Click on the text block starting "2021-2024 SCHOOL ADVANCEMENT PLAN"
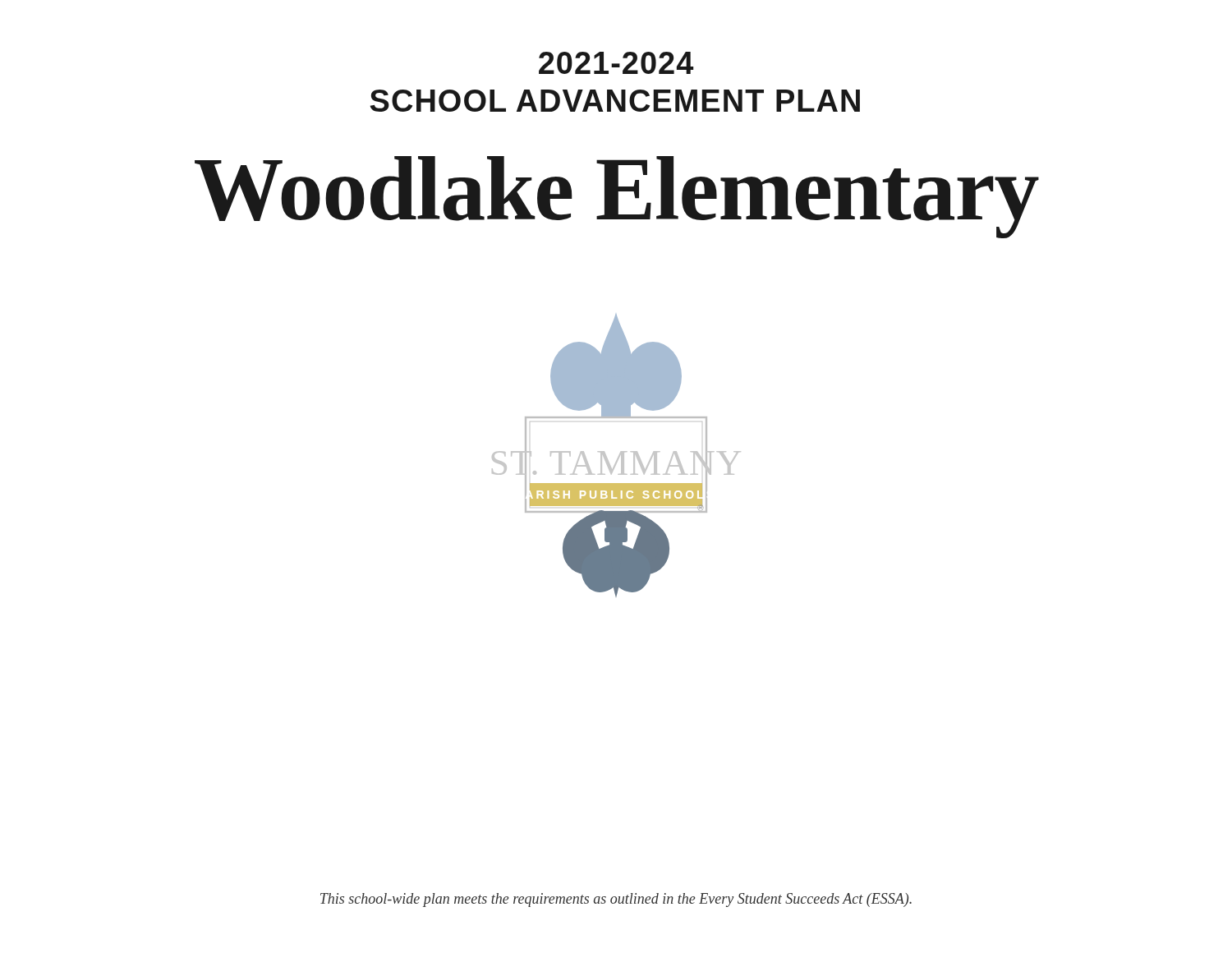The image size is (1232, 953). tap(616, 83)
